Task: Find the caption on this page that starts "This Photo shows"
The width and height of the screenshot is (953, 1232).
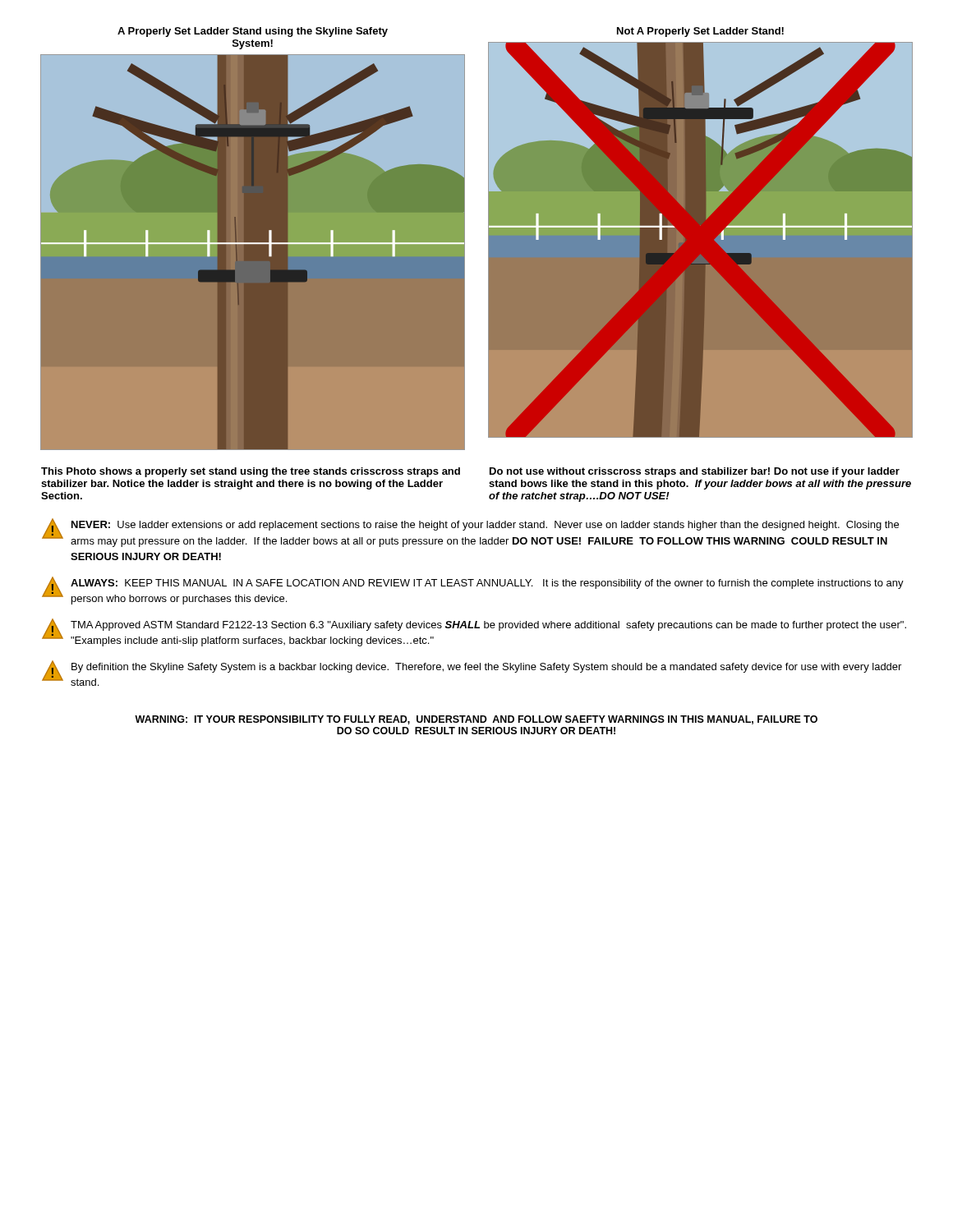Action: pyautogui.click(x=251, y=483)
